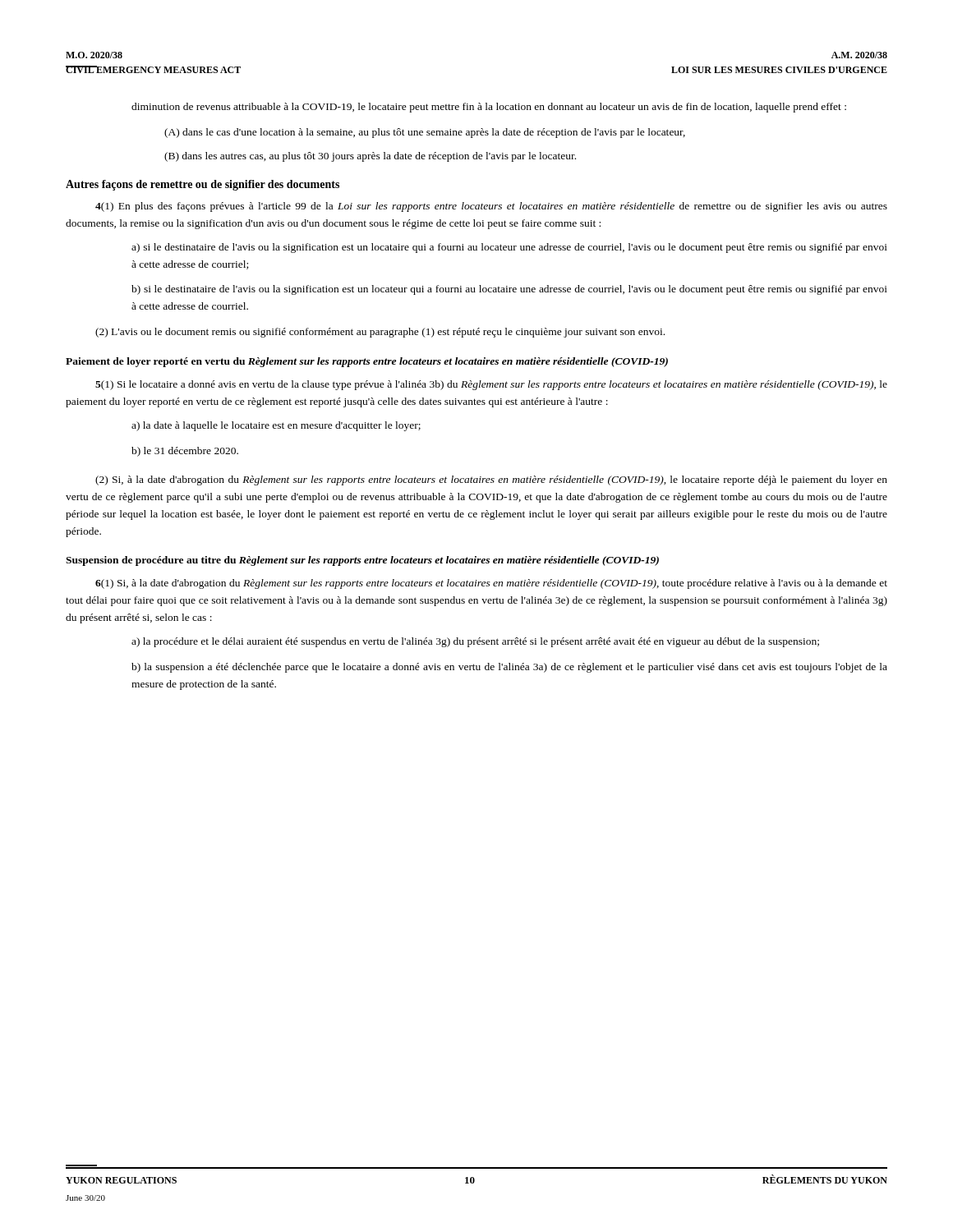Screen dimensions: 1232x953
Task: Select the section header that reads "Autres façons de remettre"
Action: (203, 184)
